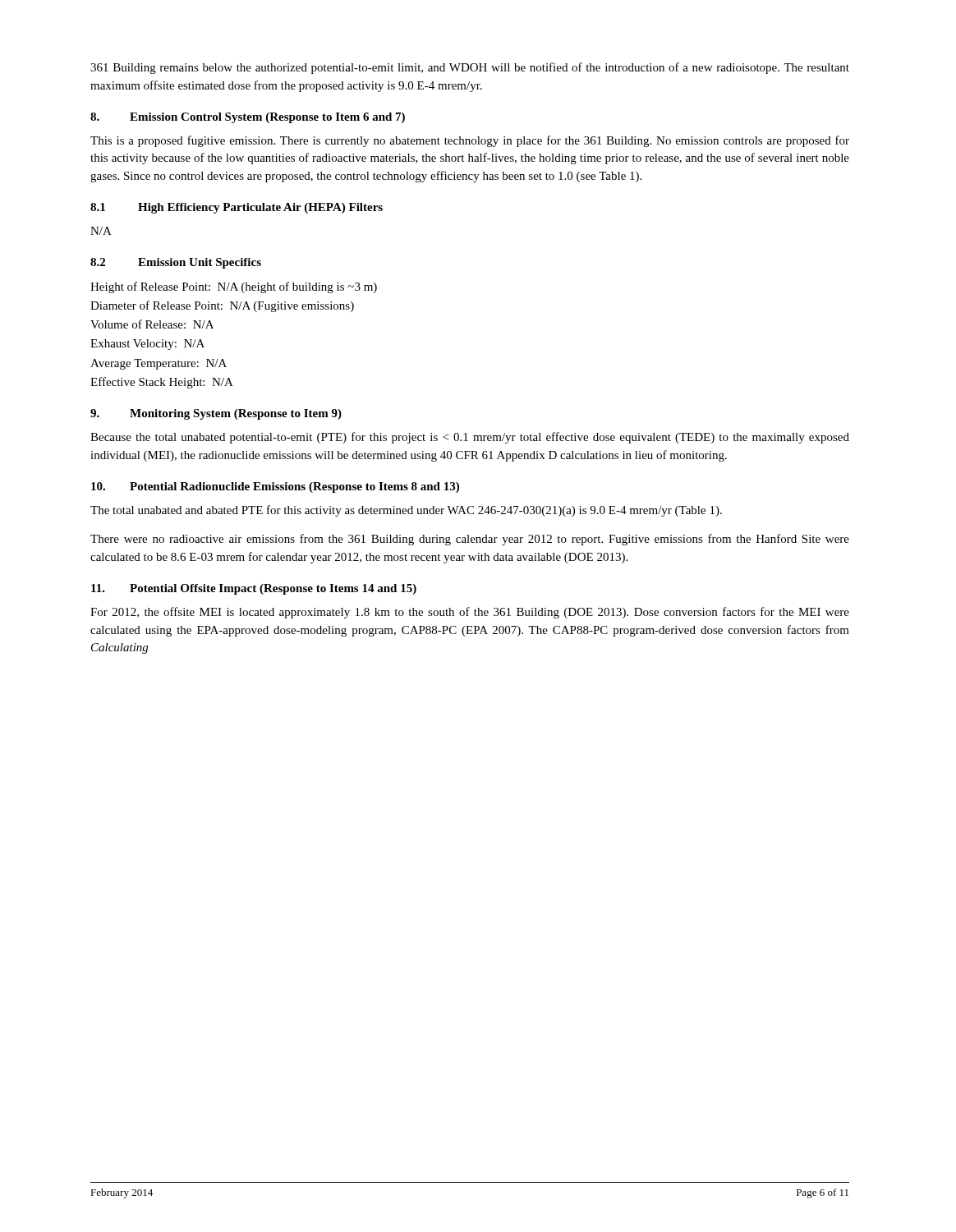
Task: Click on the text block with the text "There were no radioactive air emissions"
Action: pyautogui.click(x=470, y=549)
